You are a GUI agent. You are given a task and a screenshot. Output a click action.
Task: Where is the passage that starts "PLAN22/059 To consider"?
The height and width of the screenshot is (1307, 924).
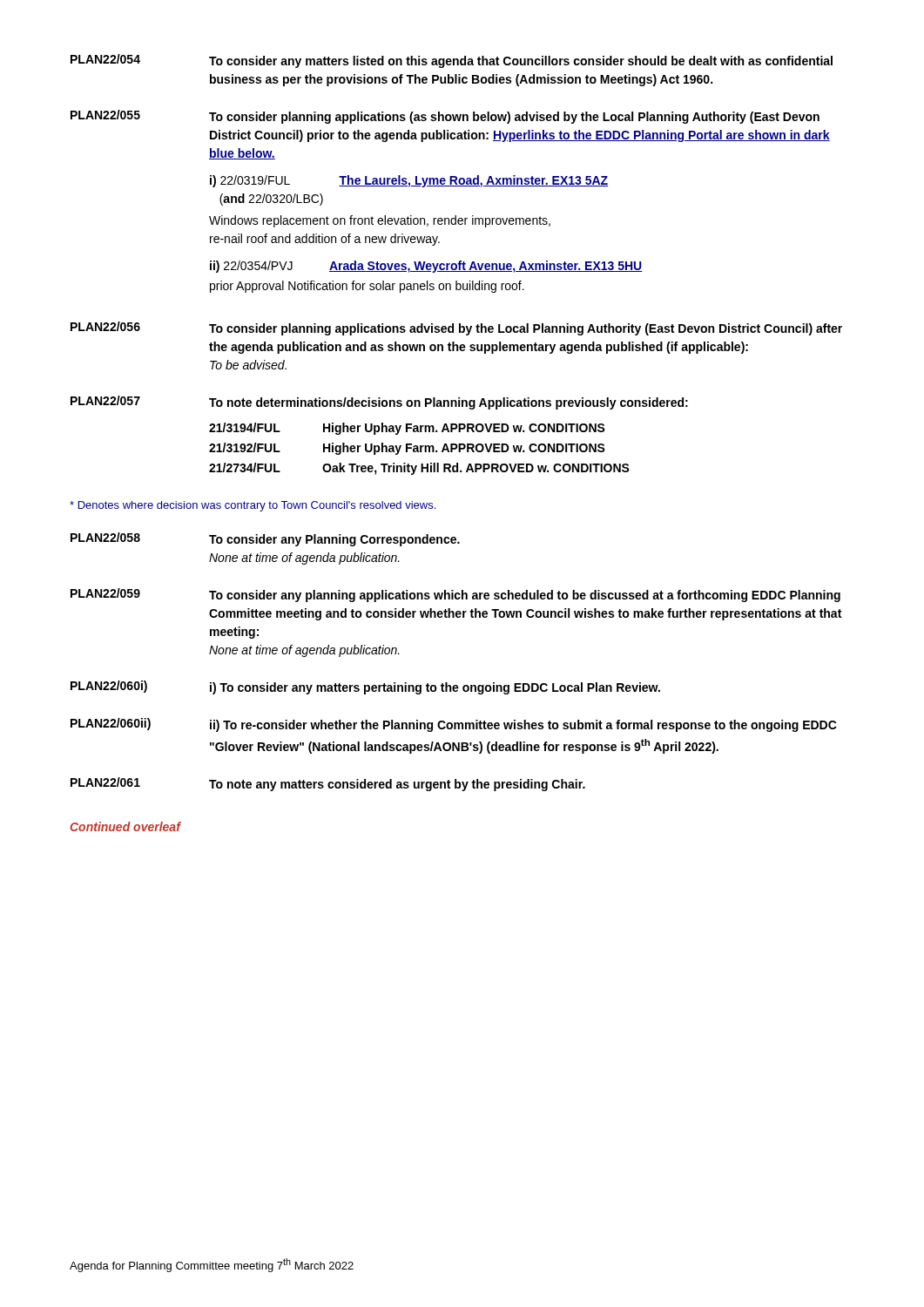(x=462, y=623)
